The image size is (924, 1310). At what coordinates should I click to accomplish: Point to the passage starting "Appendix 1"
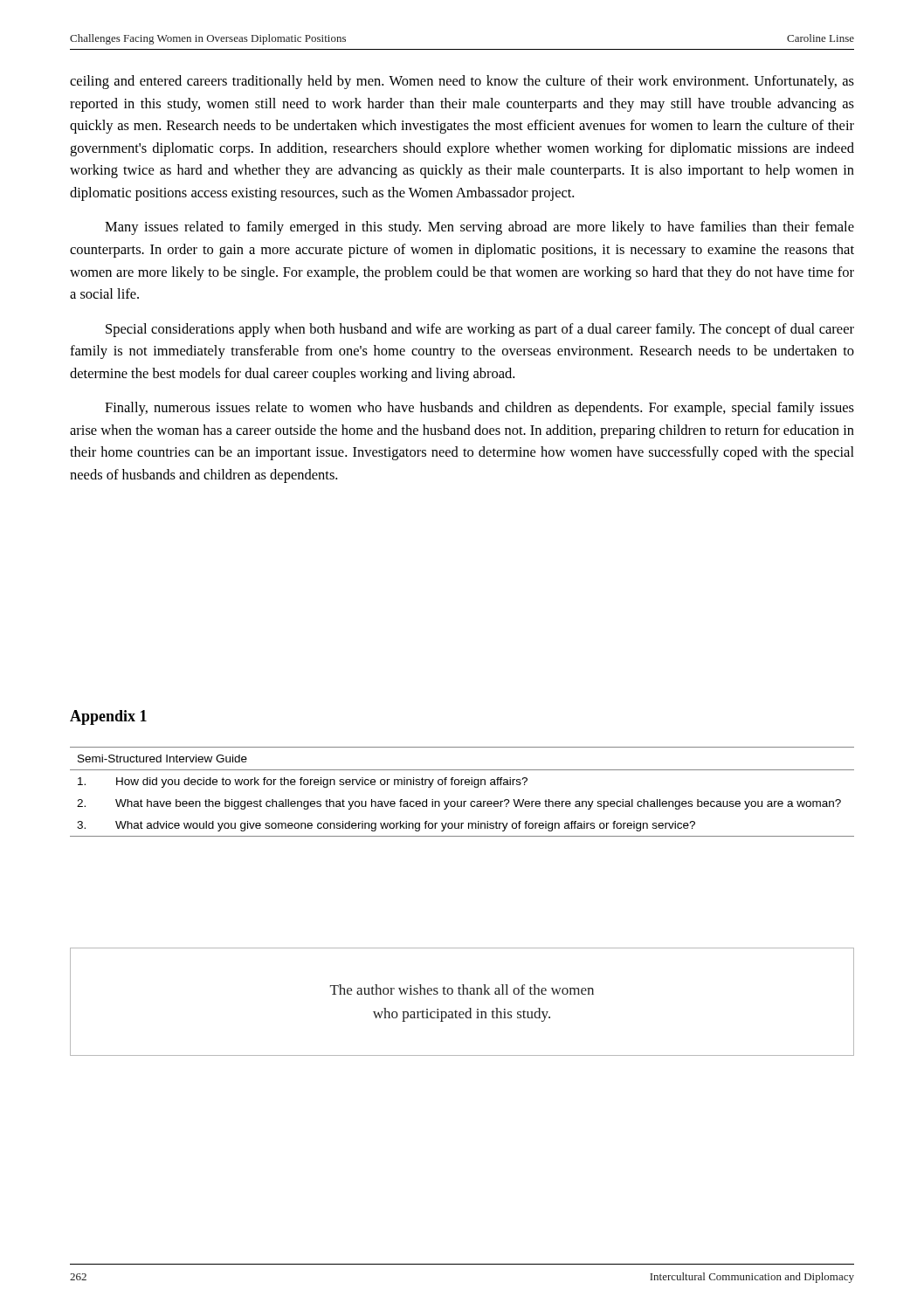109,716
